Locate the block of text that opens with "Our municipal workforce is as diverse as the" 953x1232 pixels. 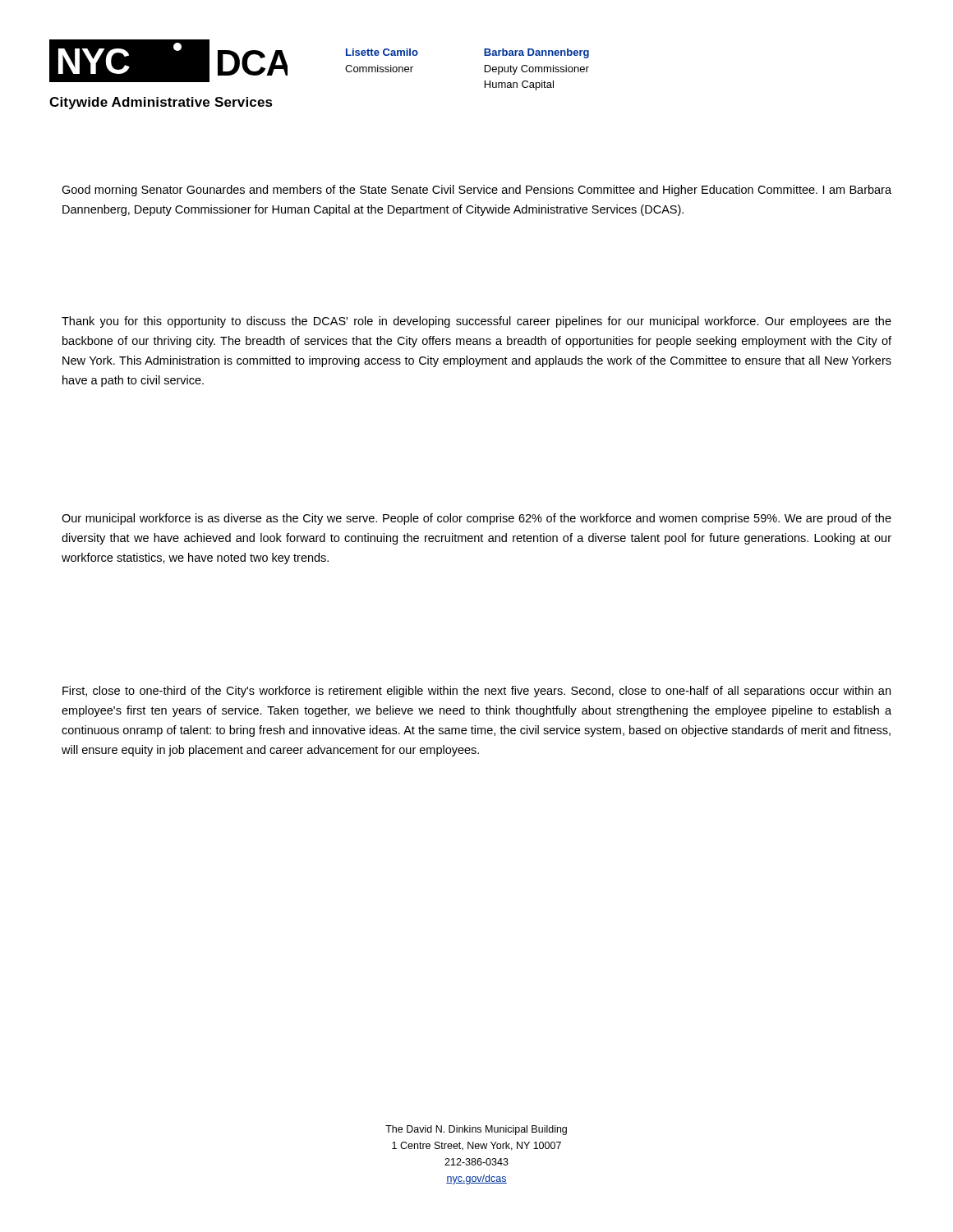tap(476, 538)
